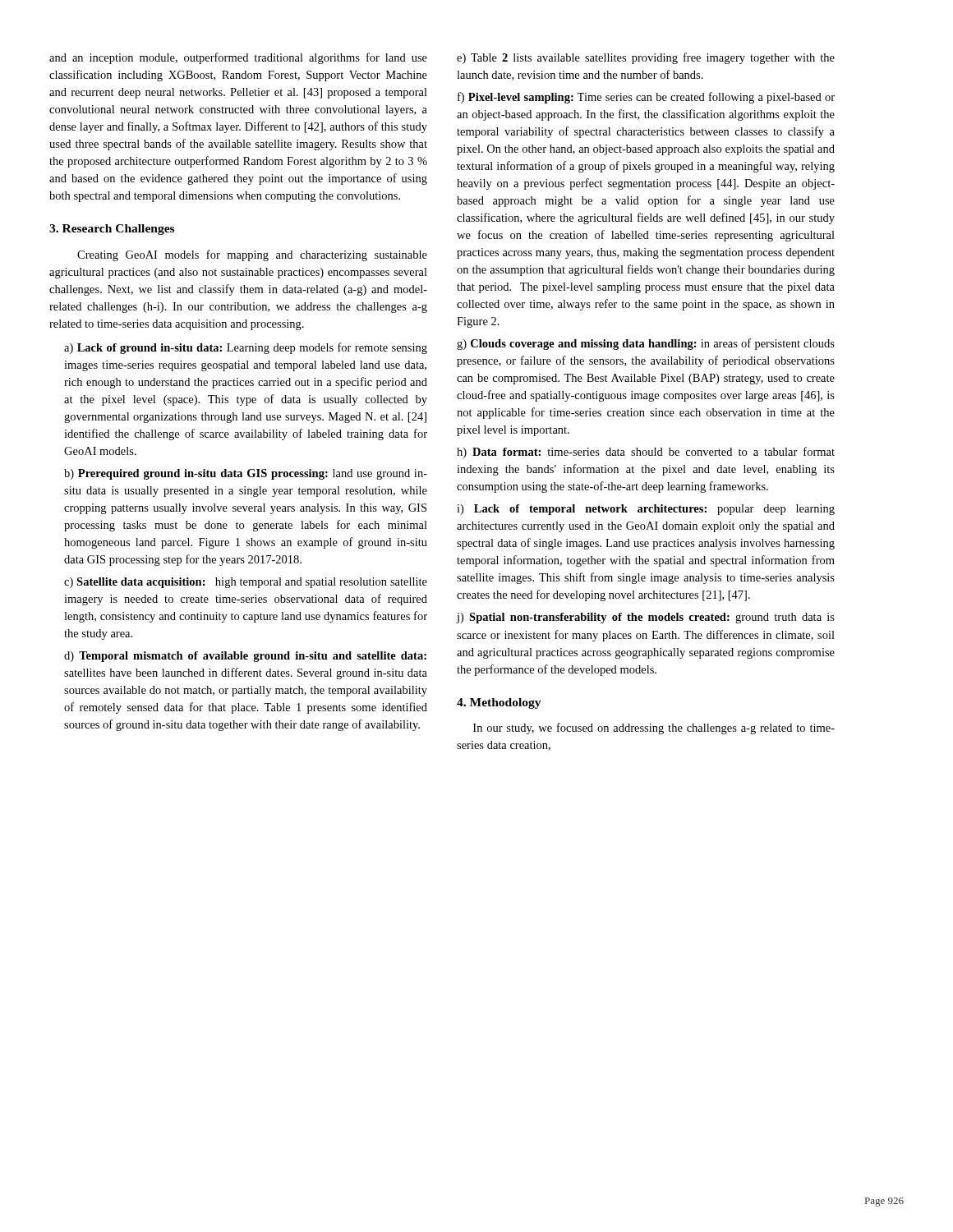Image resolution: width=953 pixels, height=1232 pixels.
Task: Select the list item that reads "d) Temporal mismatch of available ground"
Action: pyautogui.click(x=246, y=690)
